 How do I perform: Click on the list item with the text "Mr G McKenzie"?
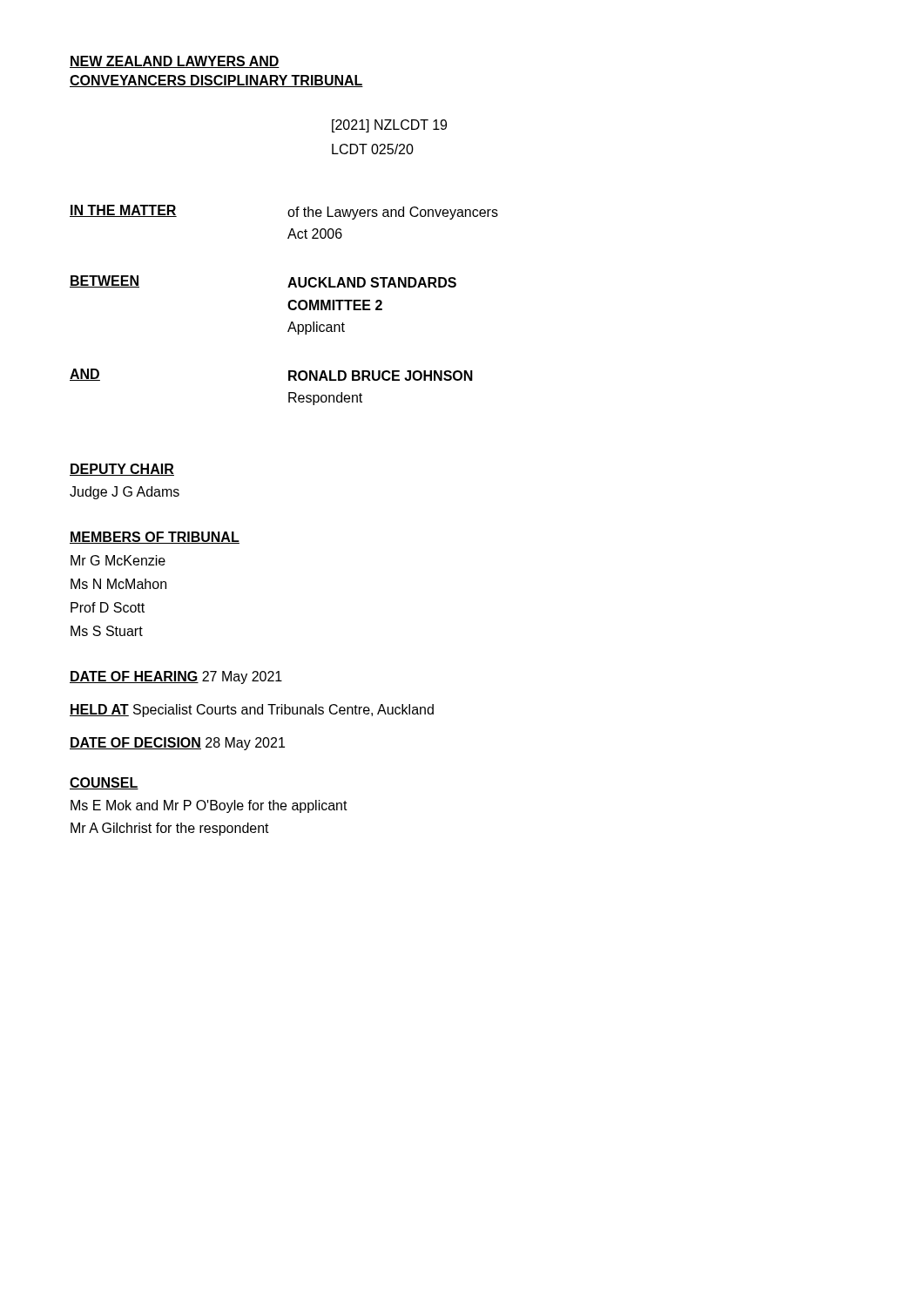[118, 560]
